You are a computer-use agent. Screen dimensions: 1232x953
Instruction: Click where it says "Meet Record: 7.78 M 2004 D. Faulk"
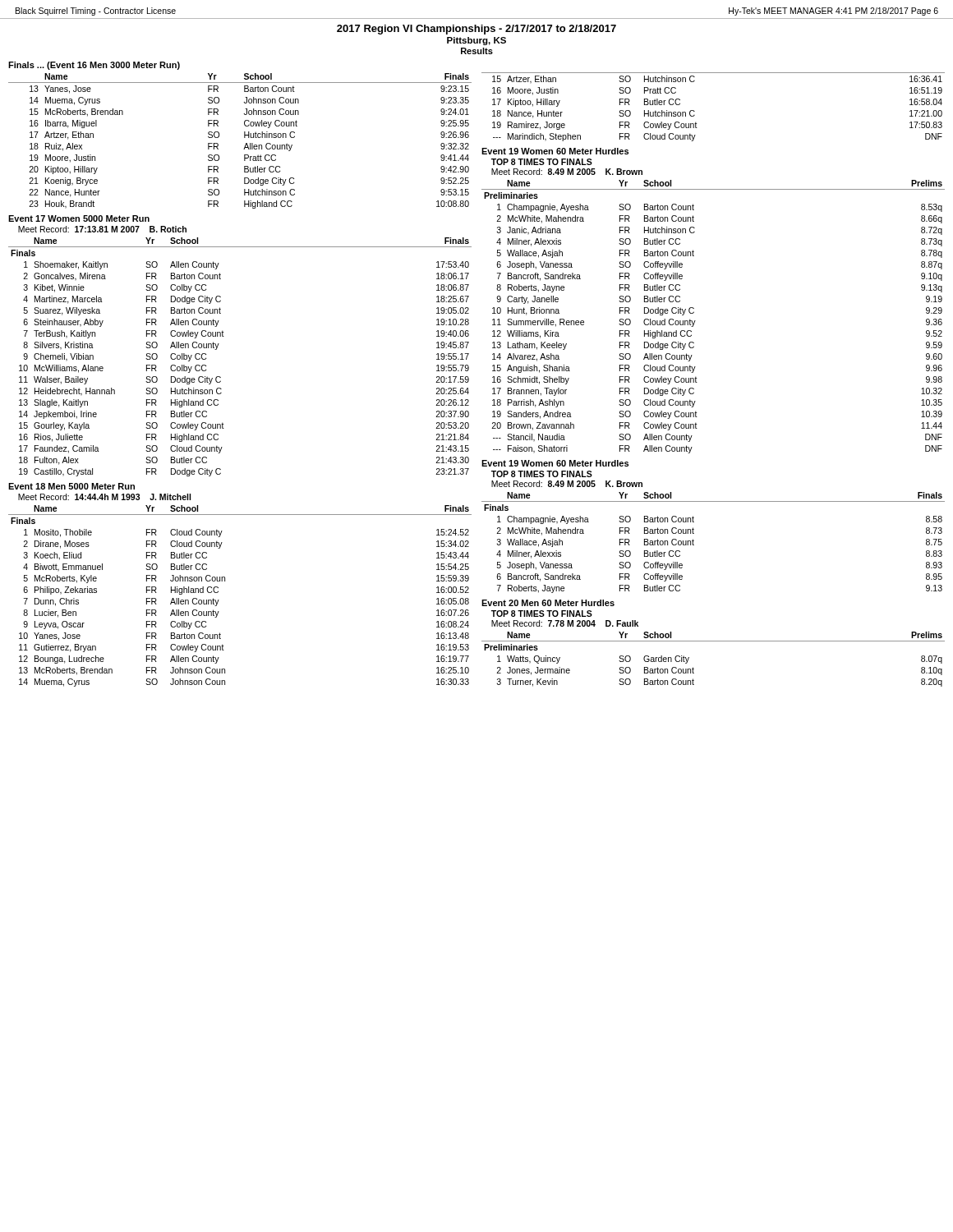[560, 623]
